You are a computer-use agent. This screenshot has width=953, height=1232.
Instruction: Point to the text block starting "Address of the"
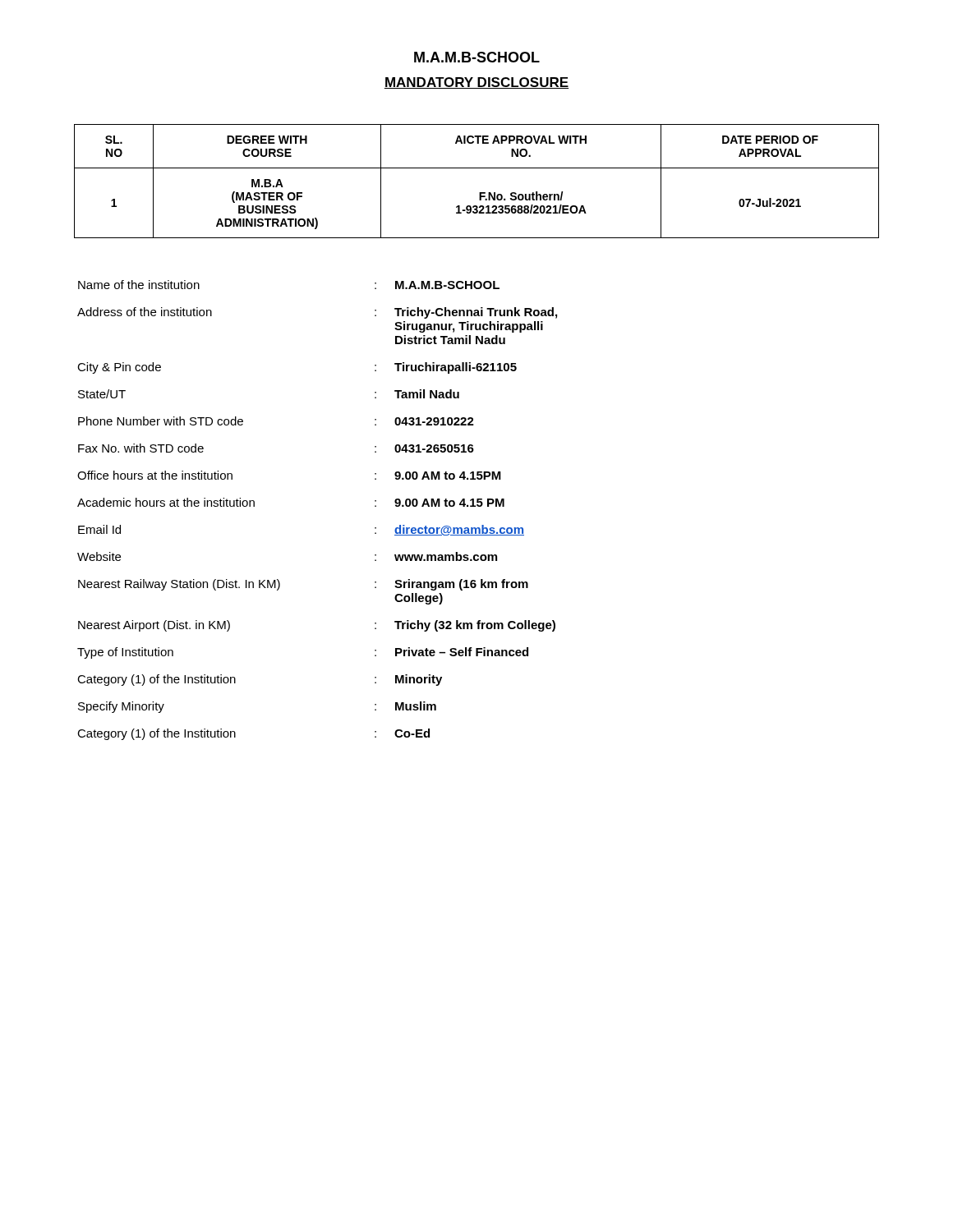tap(476, 326)
